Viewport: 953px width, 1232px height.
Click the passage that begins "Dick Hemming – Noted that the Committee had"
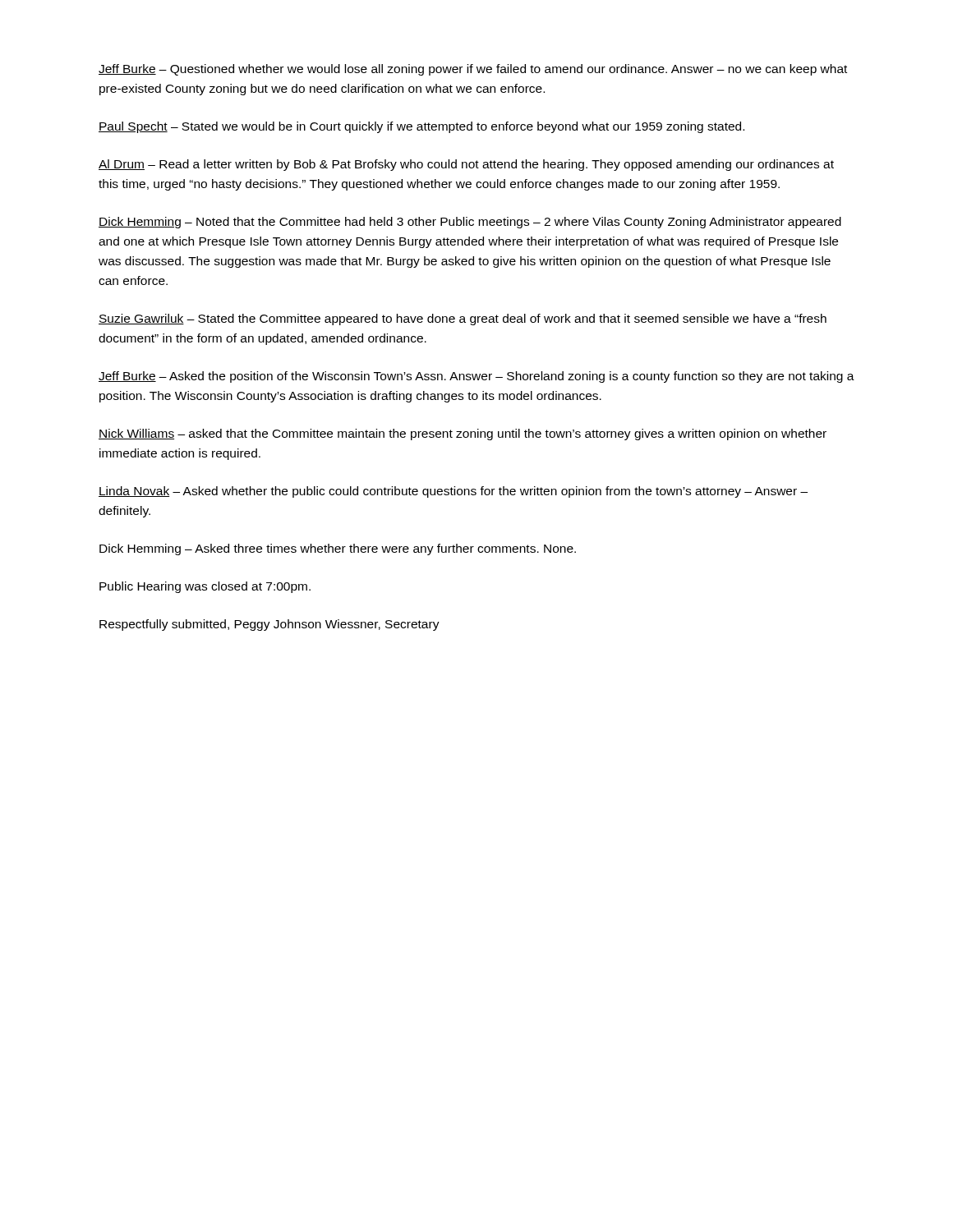point(470,251)
